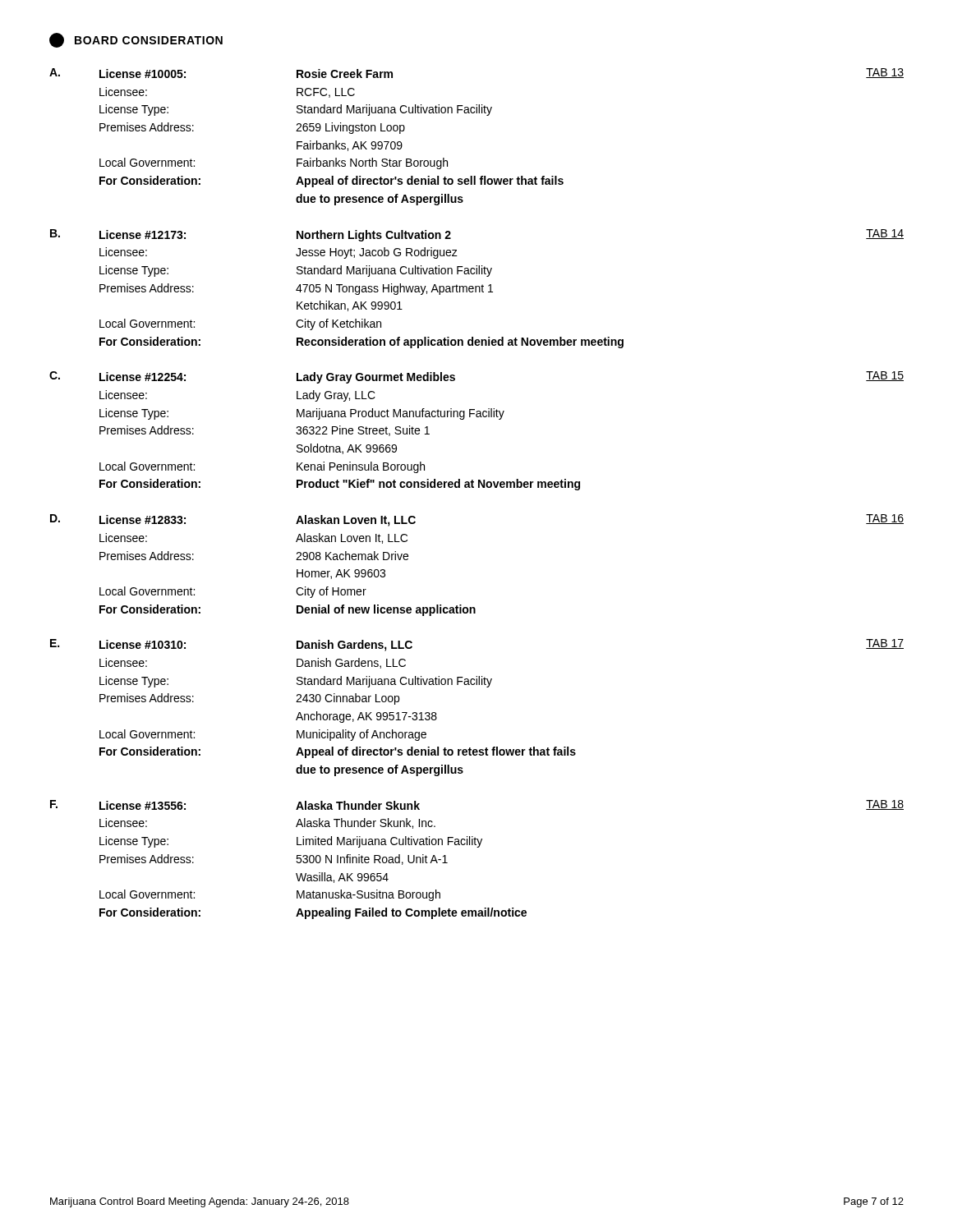Locate the list item that says "B. License #12173: Licensee: License Type:"
This screenshot has width=953, height=1232.
(476, 289)
